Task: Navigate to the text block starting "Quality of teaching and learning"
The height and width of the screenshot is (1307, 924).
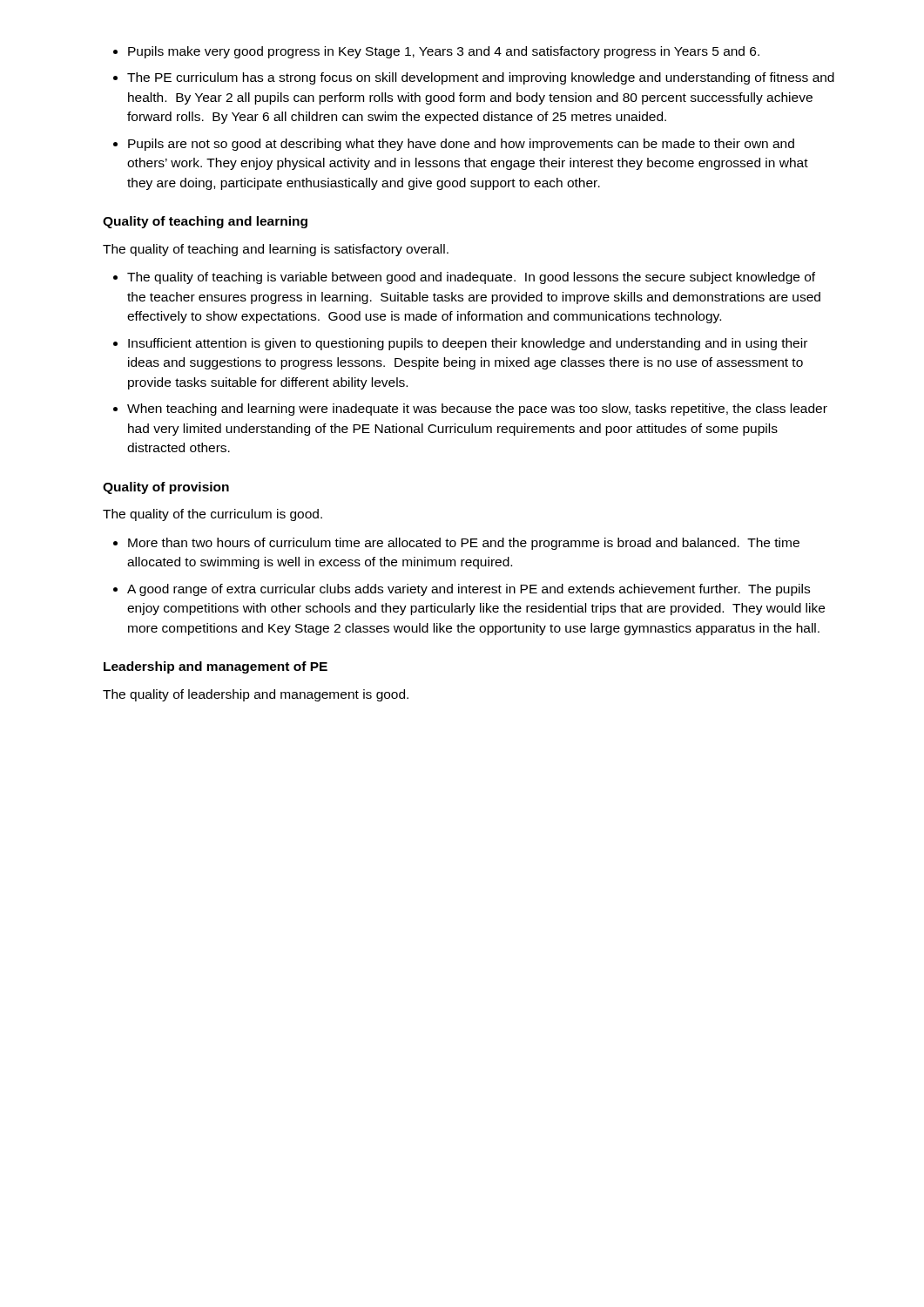Action: pyautogui.click(x=205, y=221)
